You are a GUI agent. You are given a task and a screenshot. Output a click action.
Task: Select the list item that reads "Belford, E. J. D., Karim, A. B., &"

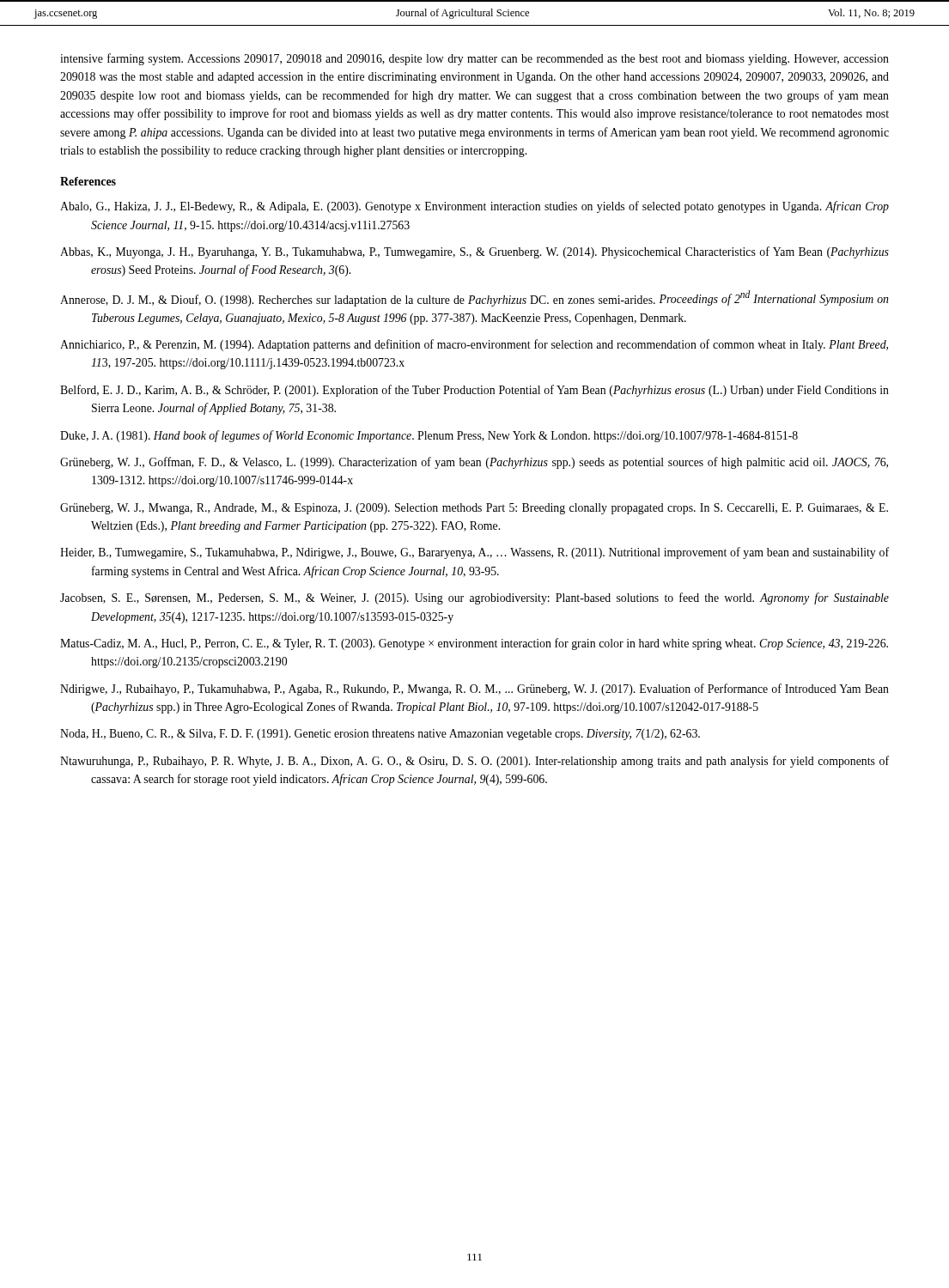(x=474, y=399)
